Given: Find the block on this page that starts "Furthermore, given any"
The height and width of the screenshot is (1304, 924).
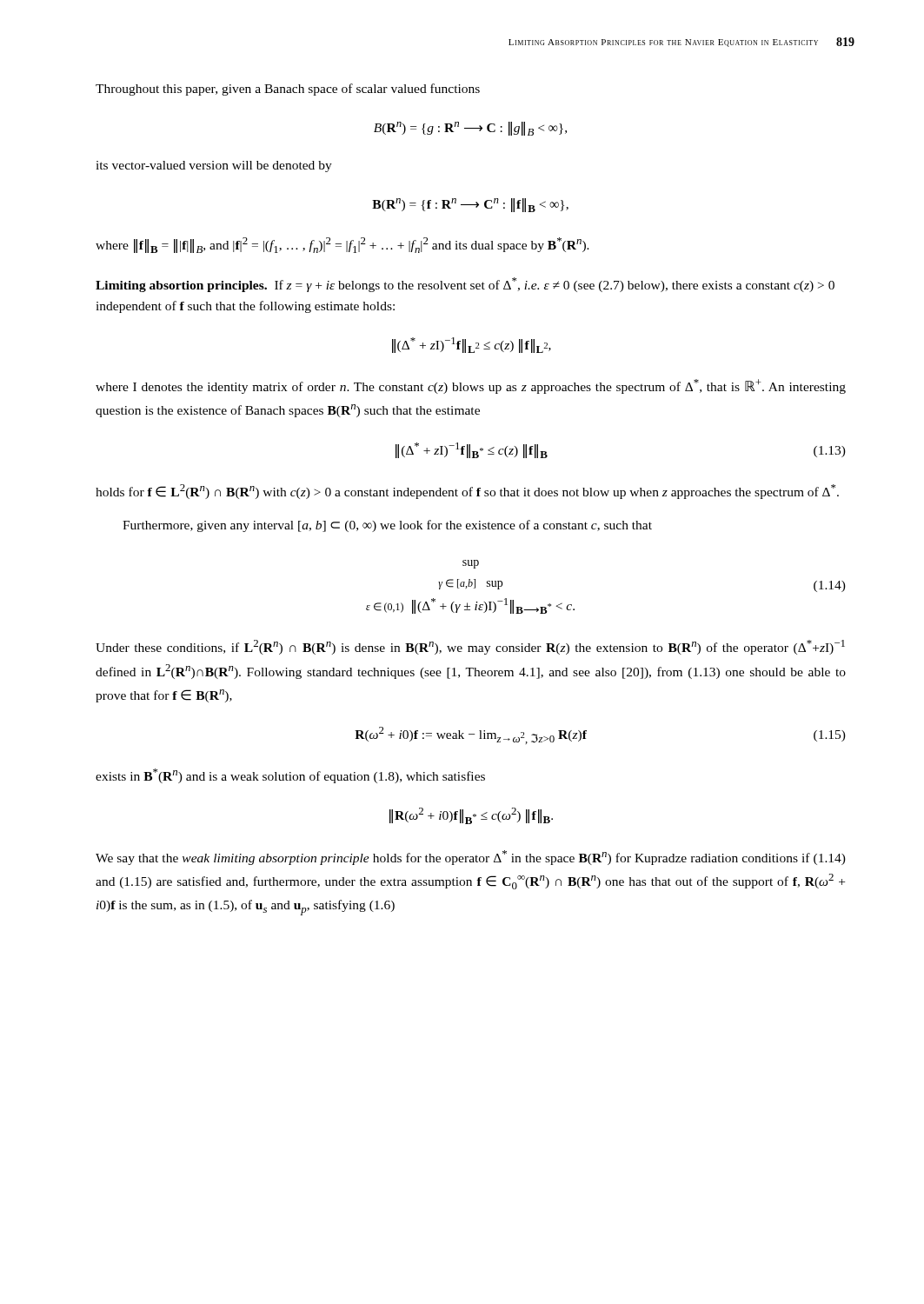Looking at the screenshot, I should click(x=387, y=525).
